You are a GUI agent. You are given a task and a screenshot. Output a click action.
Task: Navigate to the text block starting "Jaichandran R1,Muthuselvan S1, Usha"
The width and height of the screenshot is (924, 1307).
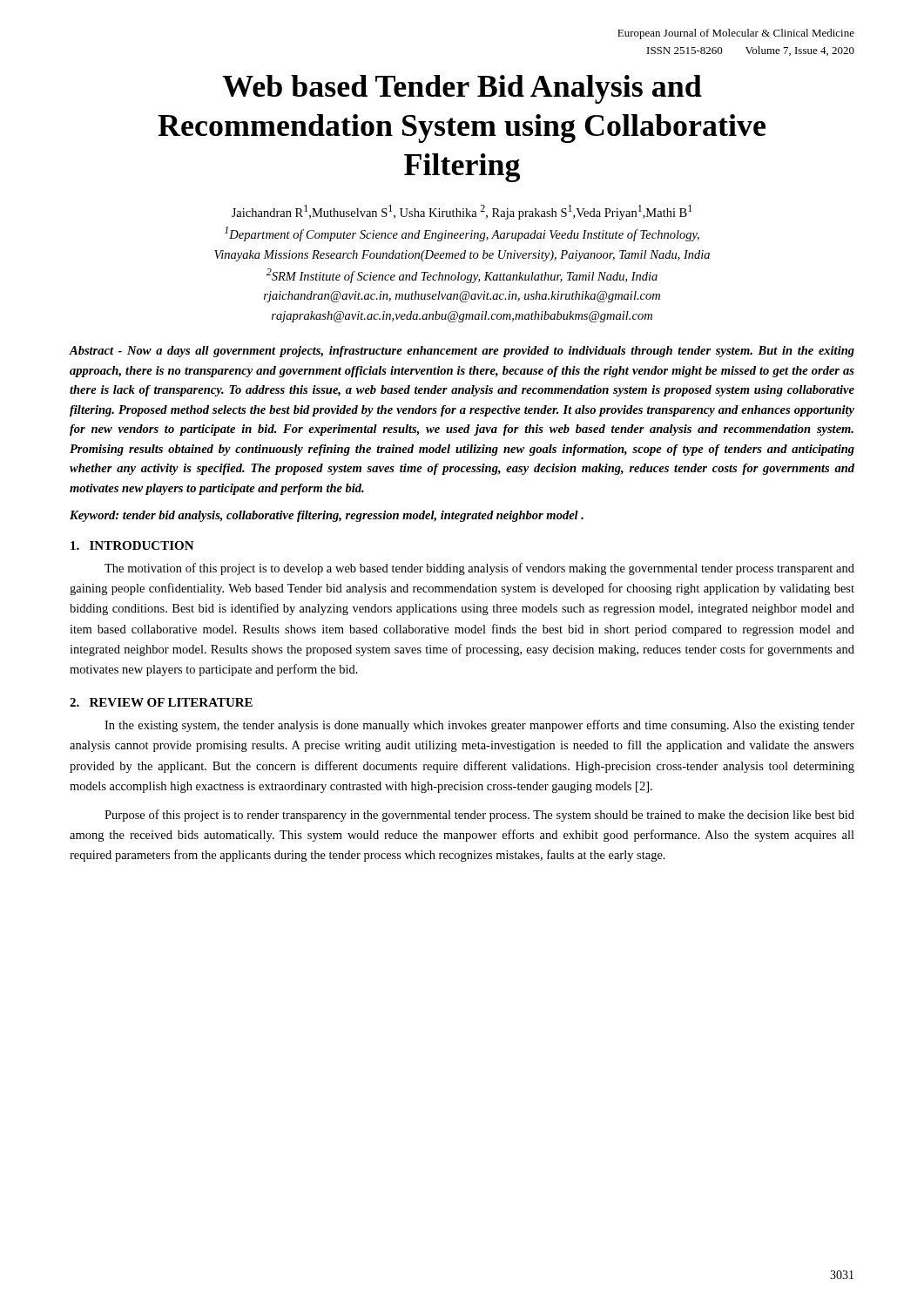(x=462, y=262)
